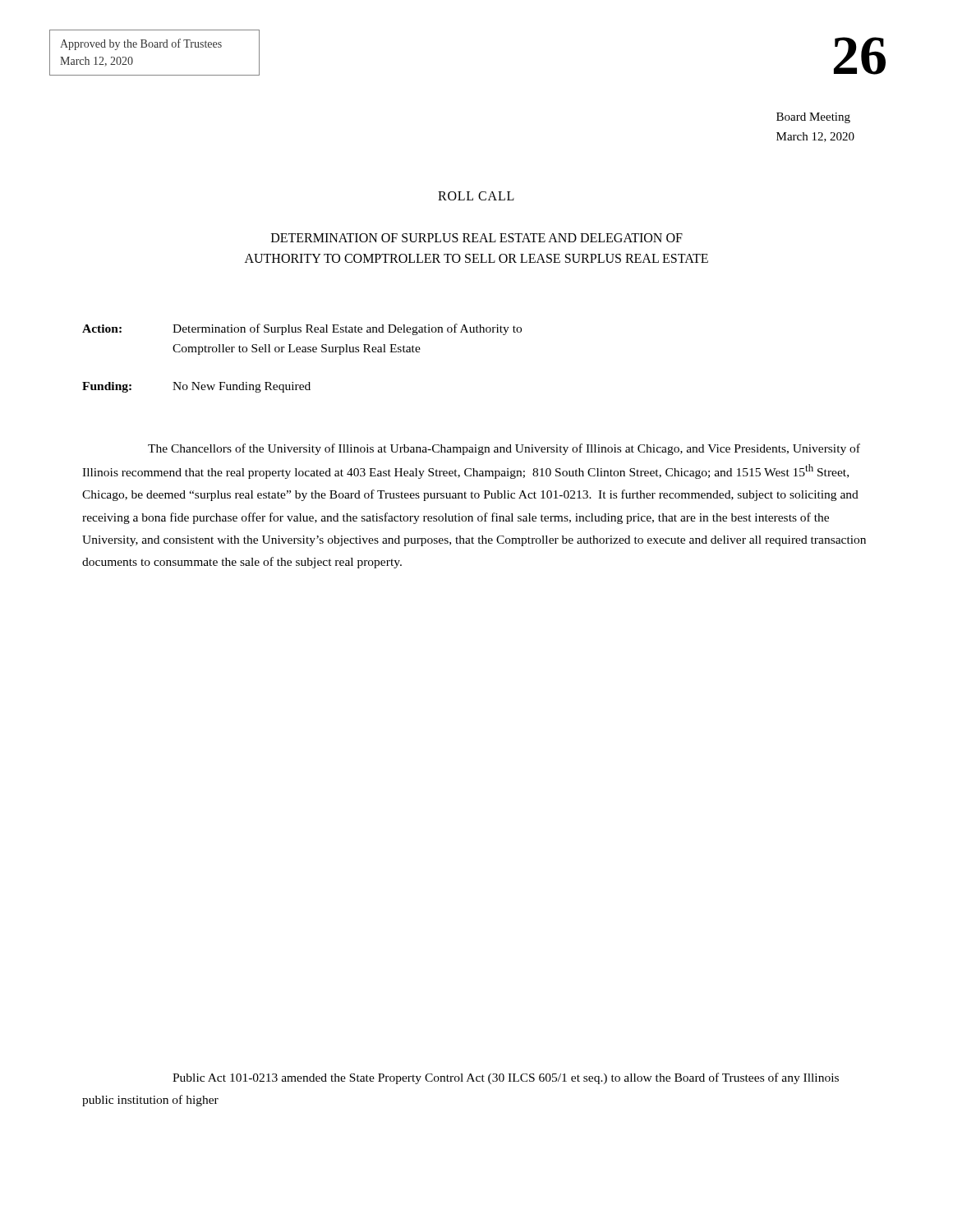
Task: Click on the text block starting "Board Meeting March 12, 2020"
Action: 815,126
